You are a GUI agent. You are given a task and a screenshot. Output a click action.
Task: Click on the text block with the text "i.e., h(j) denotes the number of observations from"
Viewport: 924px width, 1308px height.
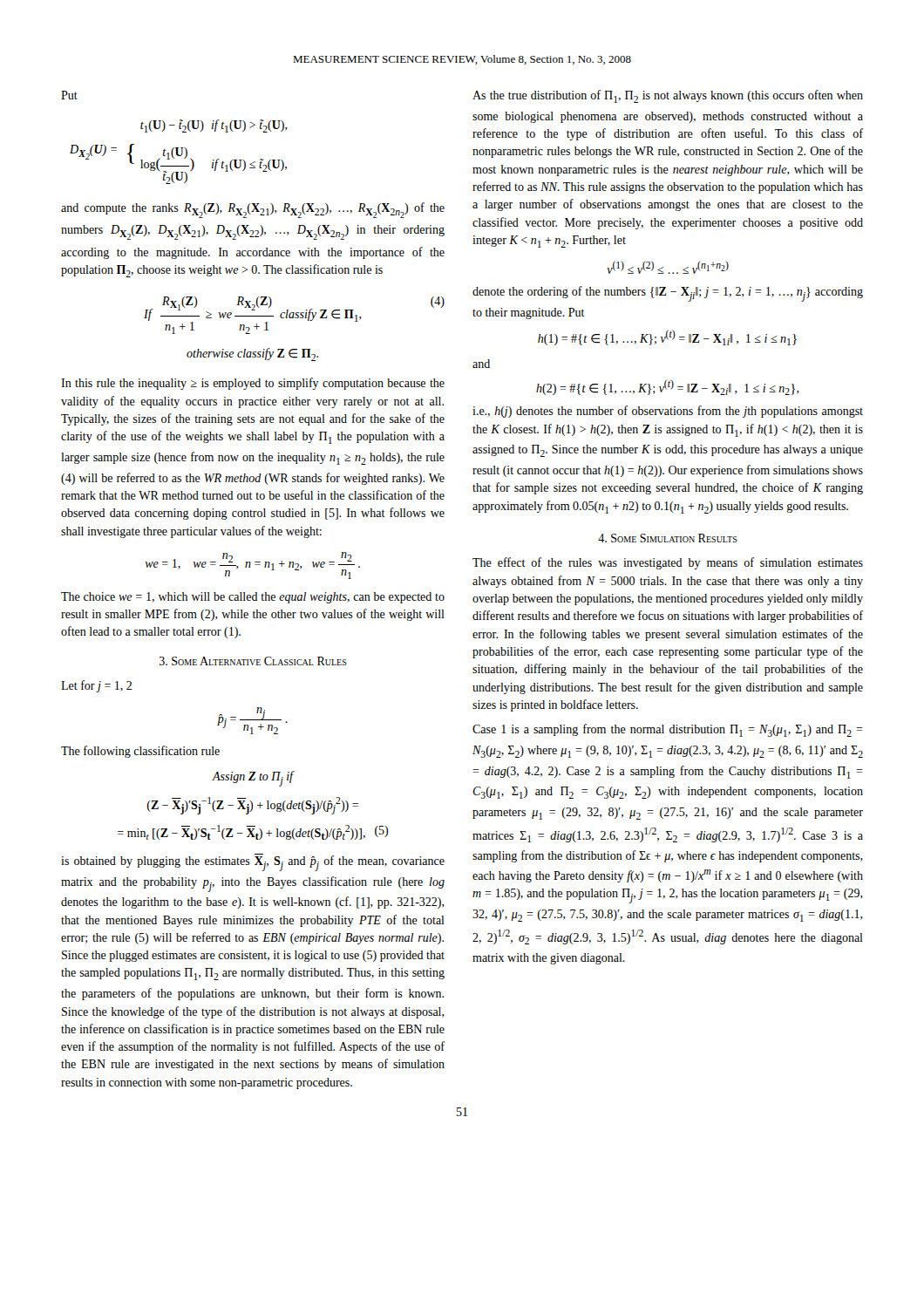coord(668,460)
